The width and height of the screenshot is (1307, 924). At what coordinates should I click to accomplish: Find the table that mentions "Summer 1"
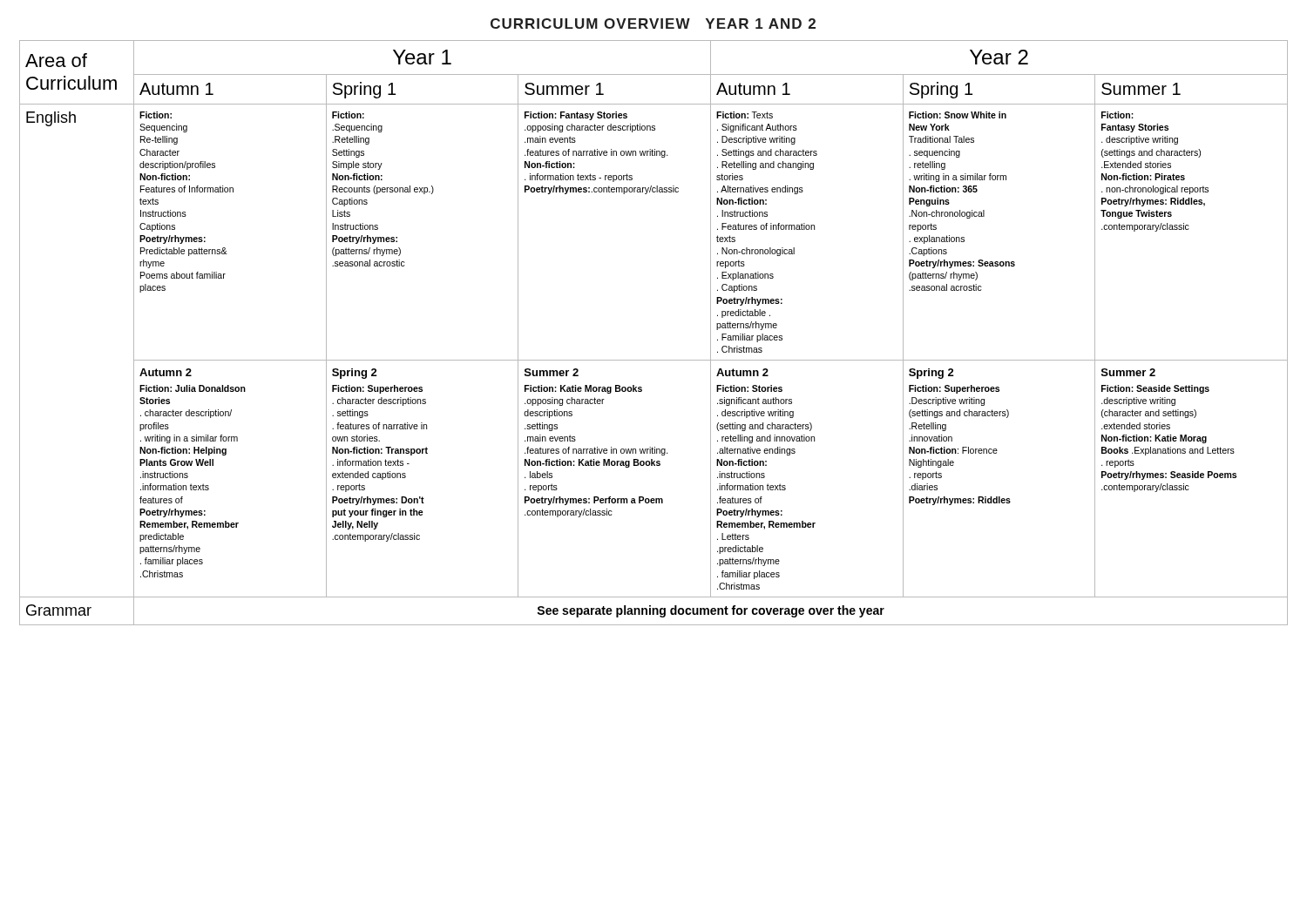point(654,333)
